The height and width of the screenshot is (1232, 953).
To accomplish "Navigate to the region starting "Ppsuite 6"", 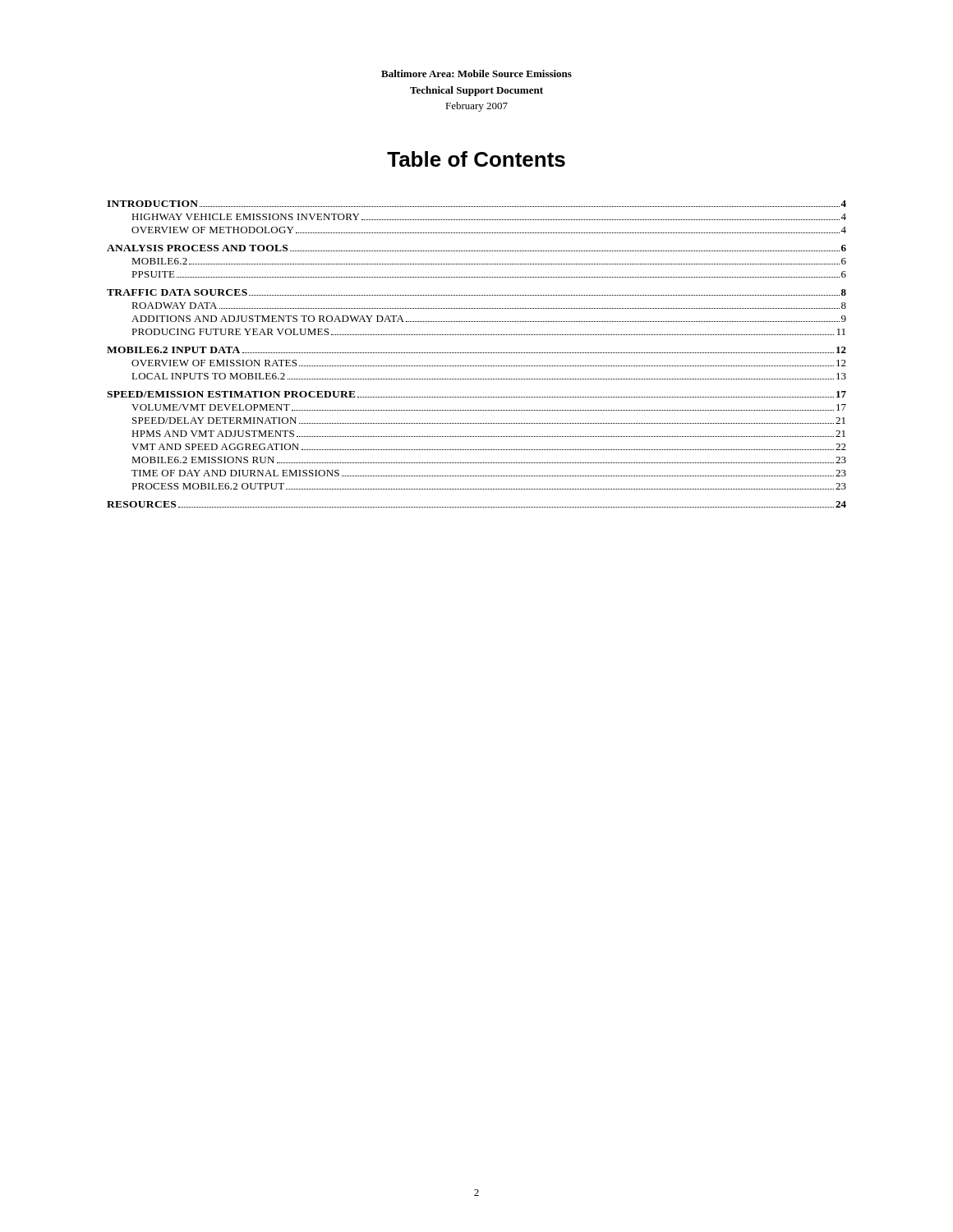I will tap(476, 274).
